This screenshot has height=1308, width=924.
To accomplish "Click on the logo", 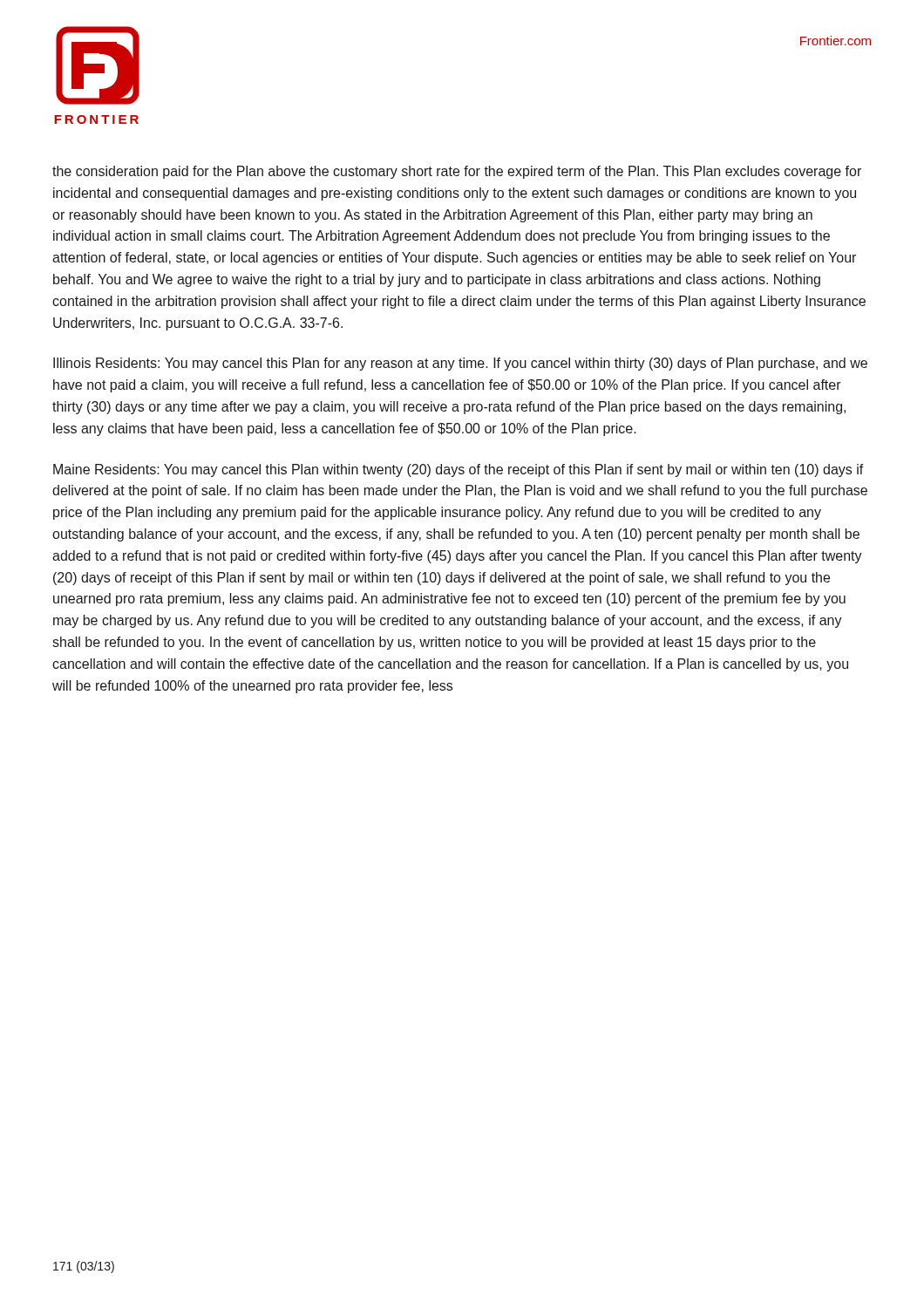I will 100,78.
